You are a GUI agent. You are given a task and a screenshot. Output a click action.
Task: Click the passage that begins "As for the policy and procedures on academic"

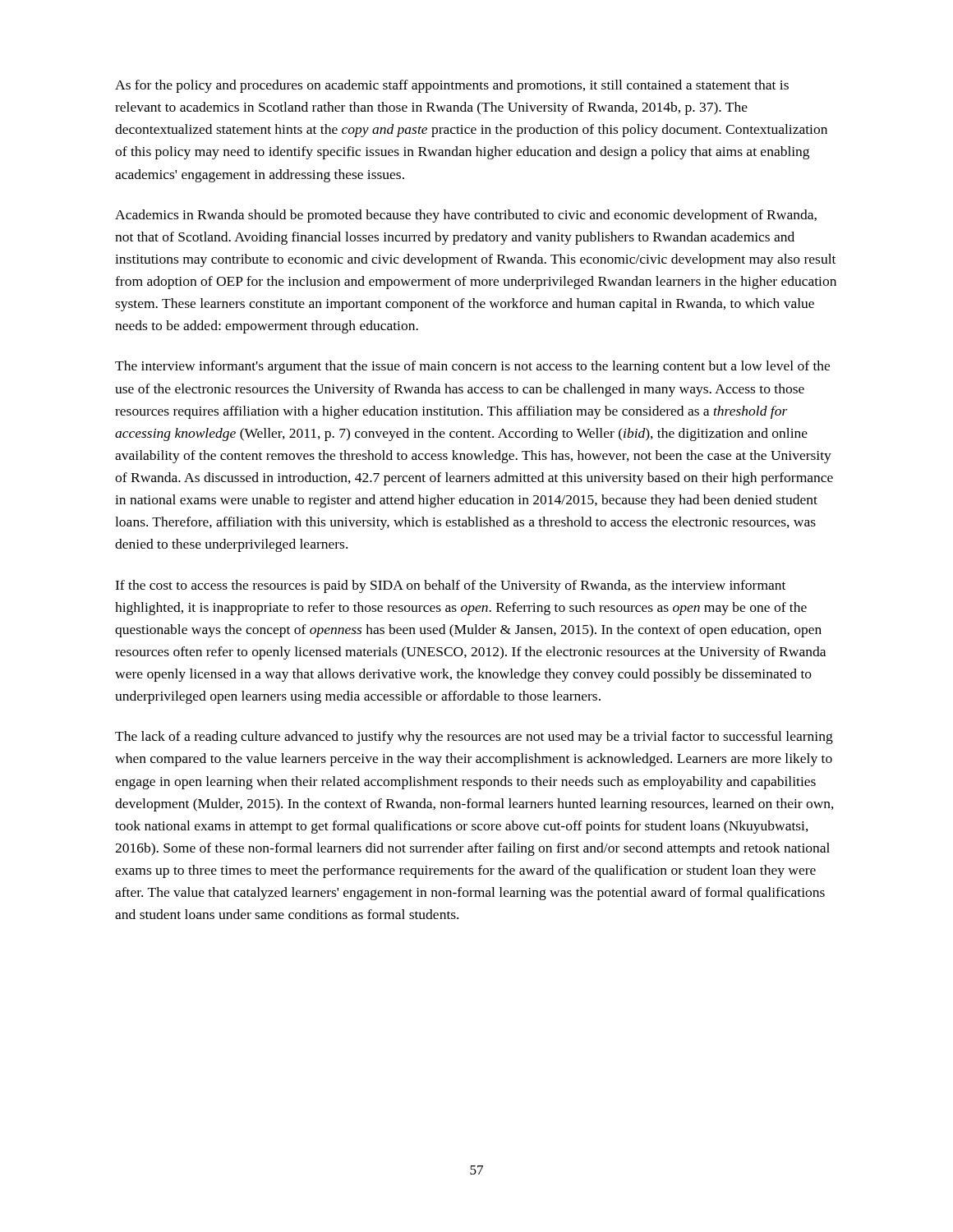coord(471,129)
